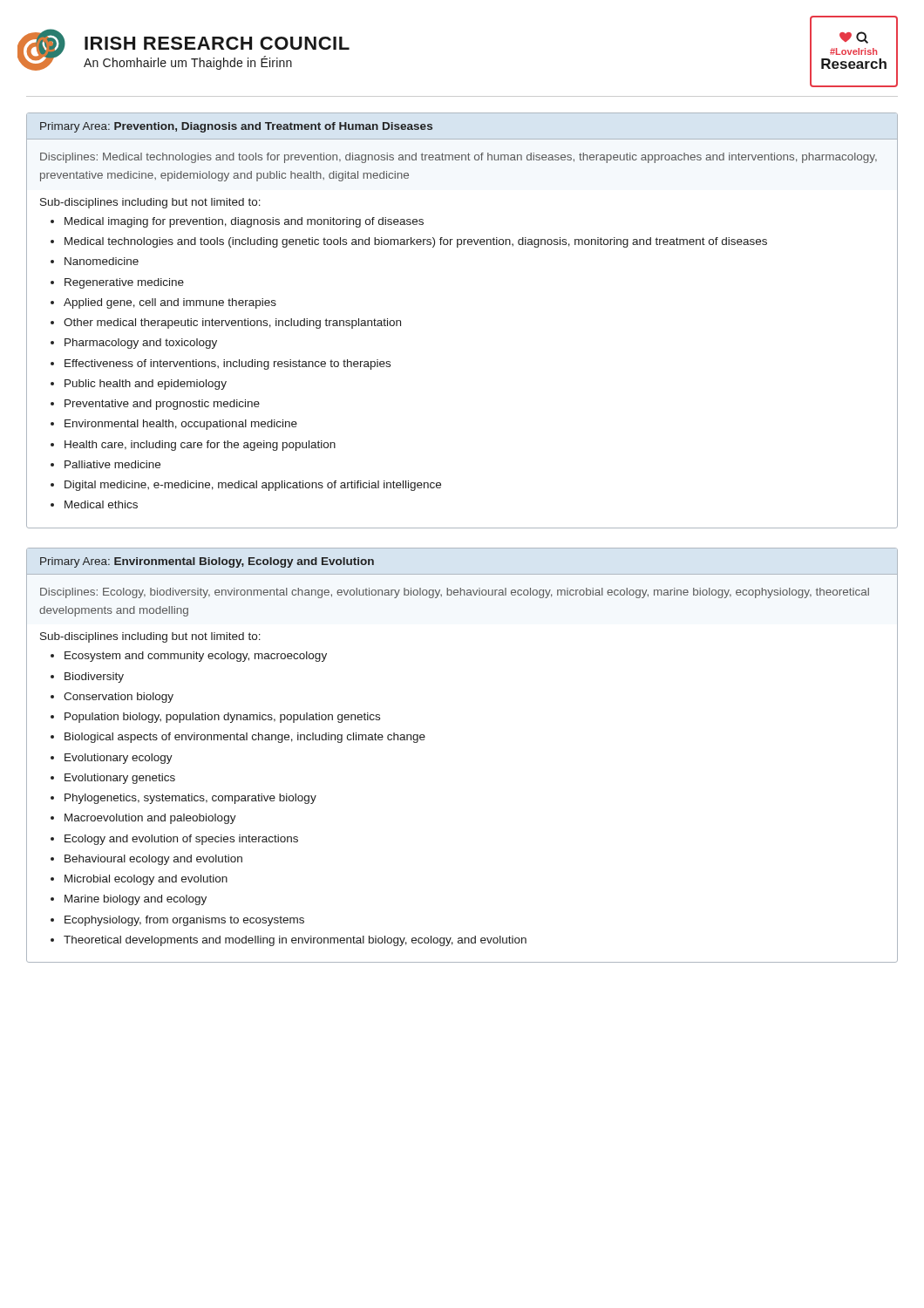924x1308 pixels.
Task: Point to the block starting "Evolutionary ecology"
Action: coord(118,757)
